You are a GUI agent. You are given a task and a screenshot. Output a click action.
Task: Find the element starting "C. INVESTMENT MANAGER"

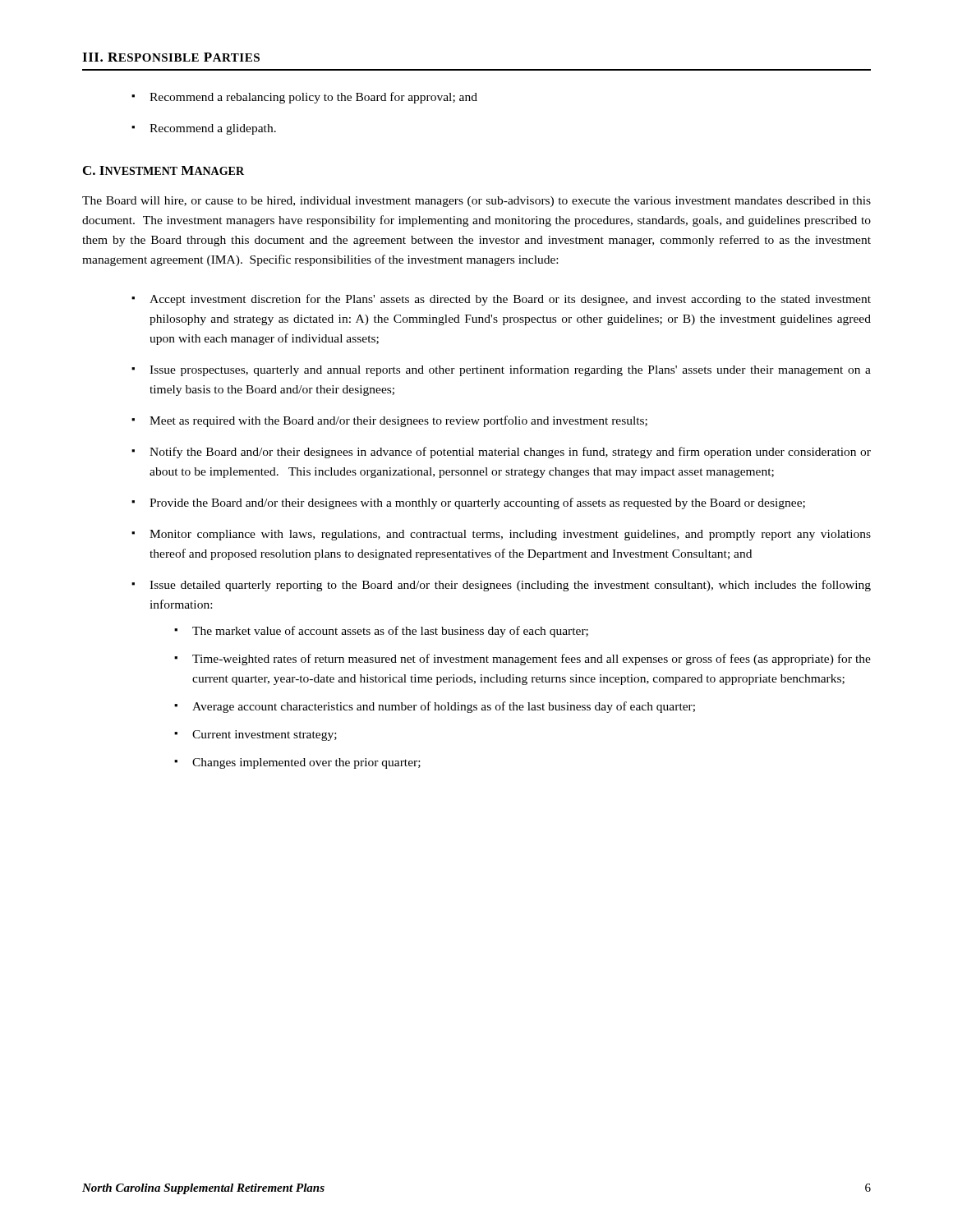coord(163,170)
